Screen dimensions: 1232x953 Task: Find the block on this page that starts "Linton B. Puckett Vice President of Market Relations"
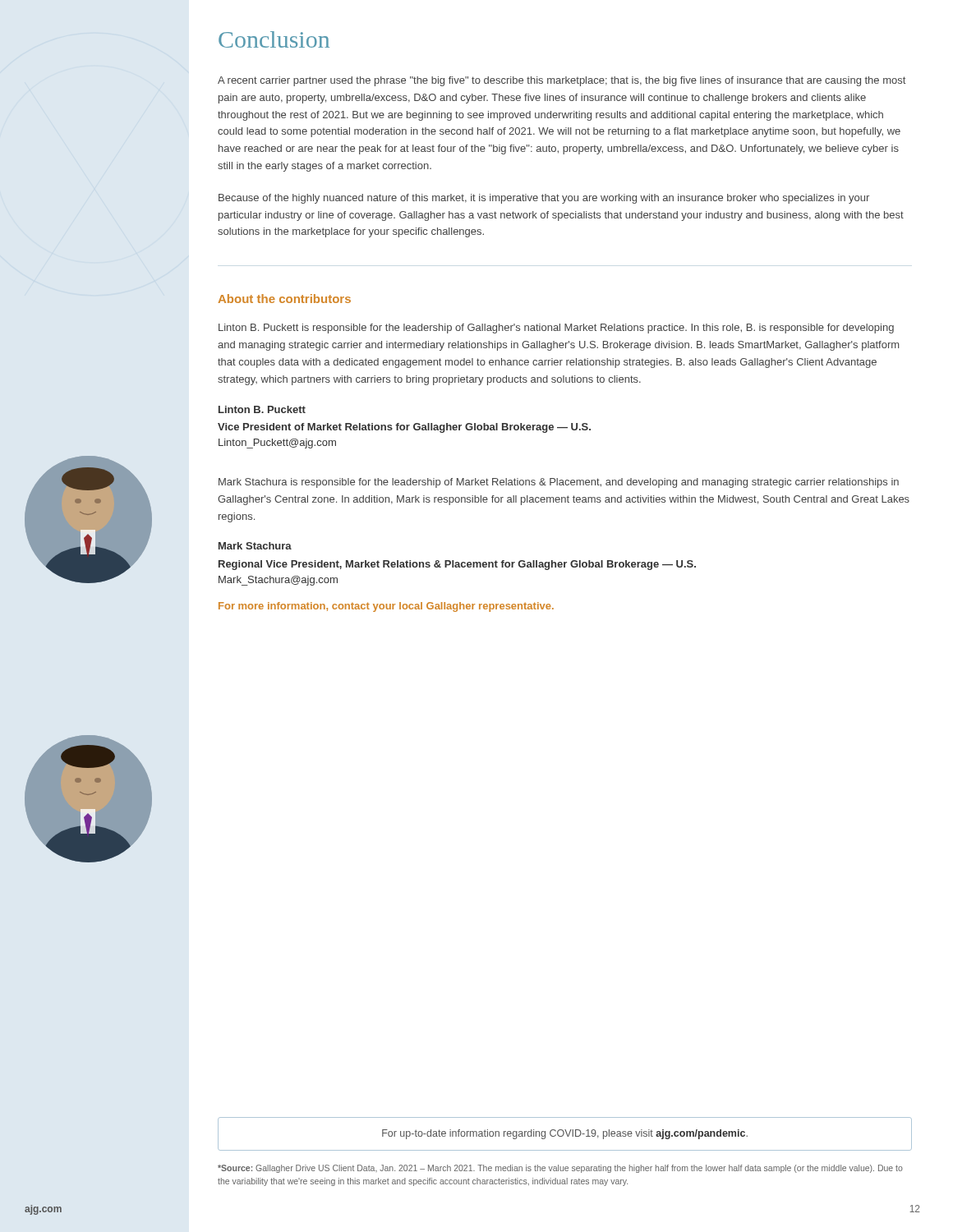pyautogui.click(x=565, y=426)
